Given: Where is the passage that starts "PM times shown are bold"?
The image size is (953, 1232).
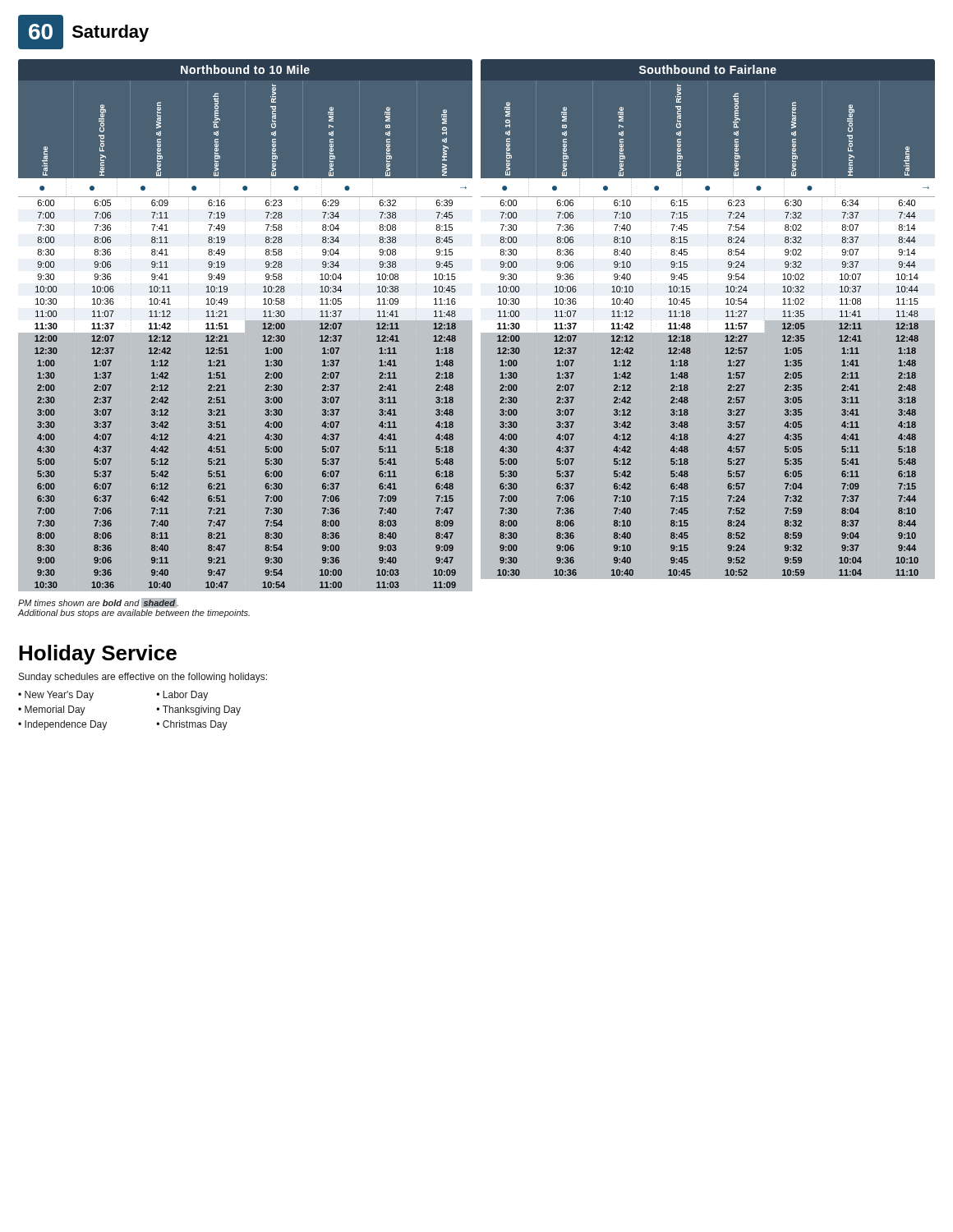Looking at the screenshot, I should [134, 607].
